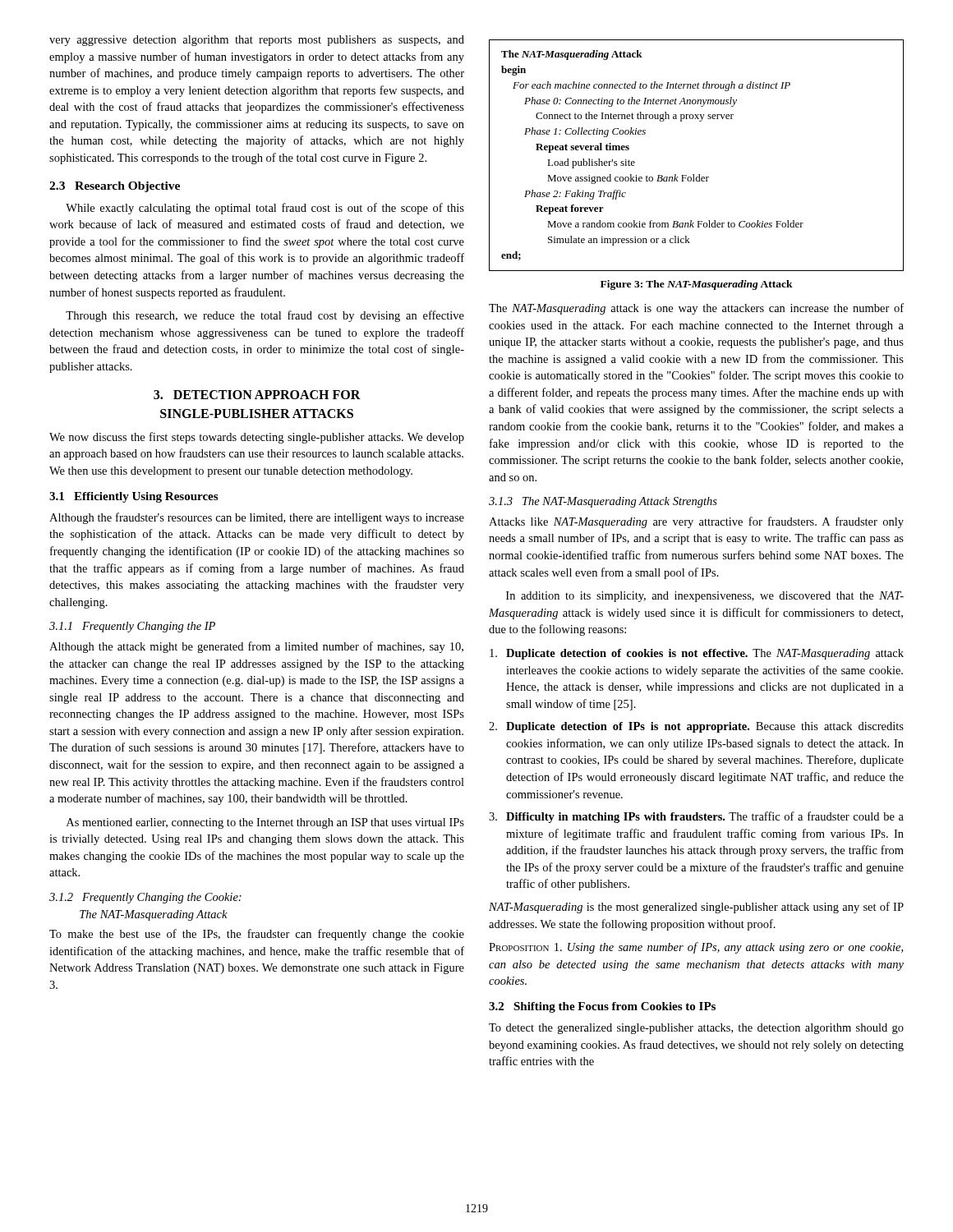The height and width of the screenshot is (1232, 953).
Task: Find the block starting "2.3 Research Objective"
Action: (115, 187)
